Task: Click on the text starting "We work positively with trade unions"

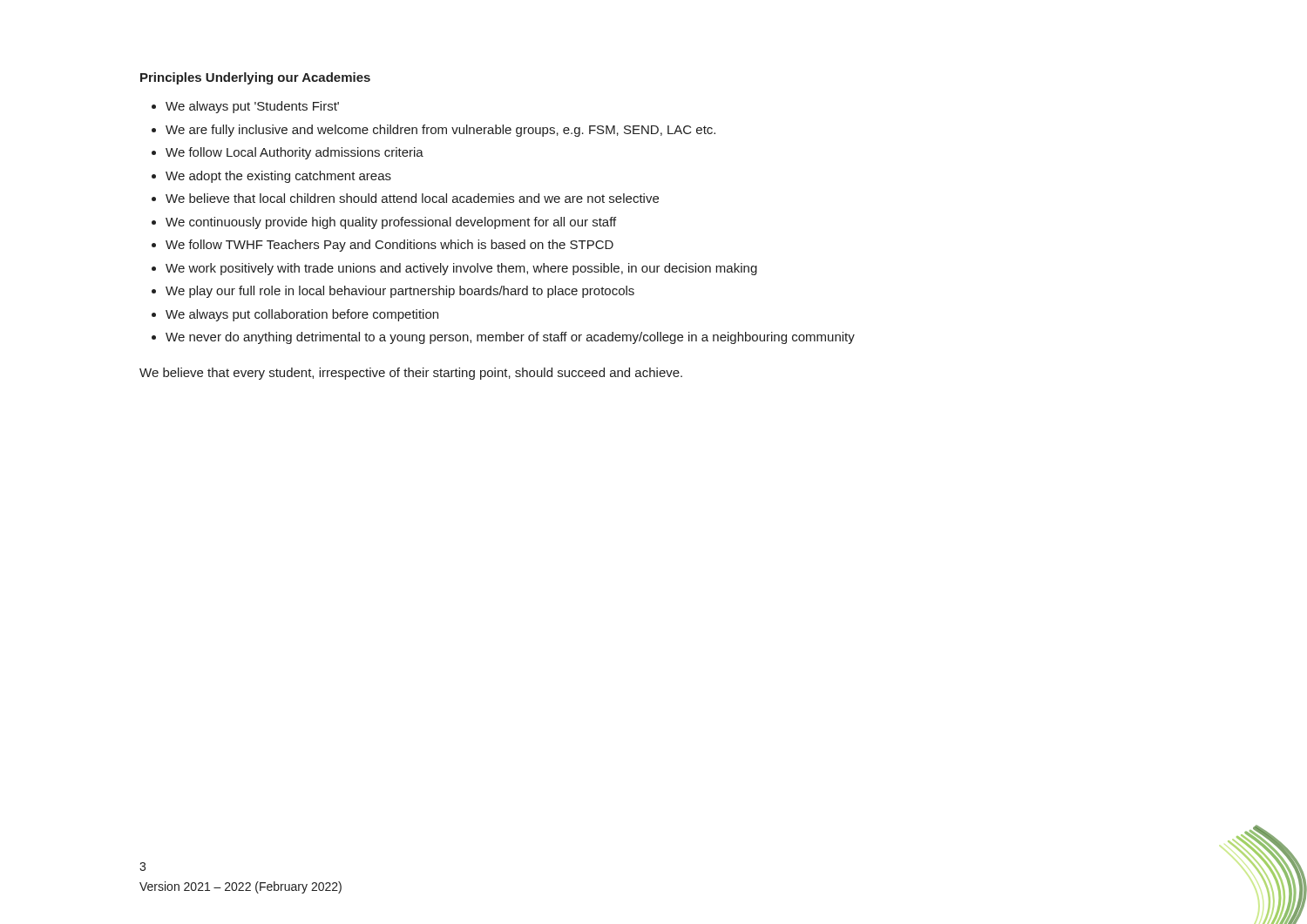Action: click(667, 268)
